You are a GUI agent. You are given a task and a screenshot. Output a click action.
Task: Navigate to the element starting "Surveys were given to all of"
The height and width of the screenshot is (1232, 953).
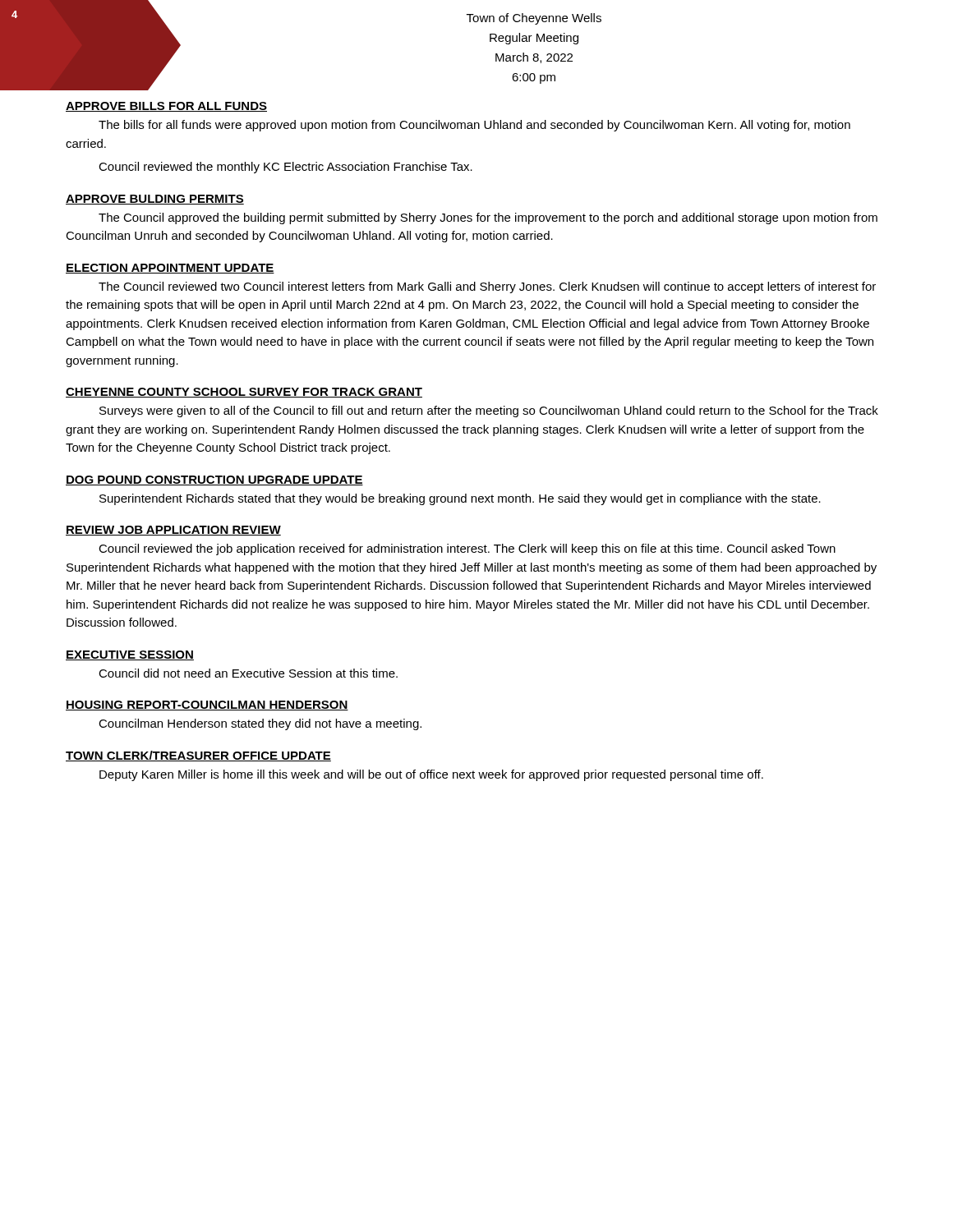pyautogui.click(x=472, y=429)
